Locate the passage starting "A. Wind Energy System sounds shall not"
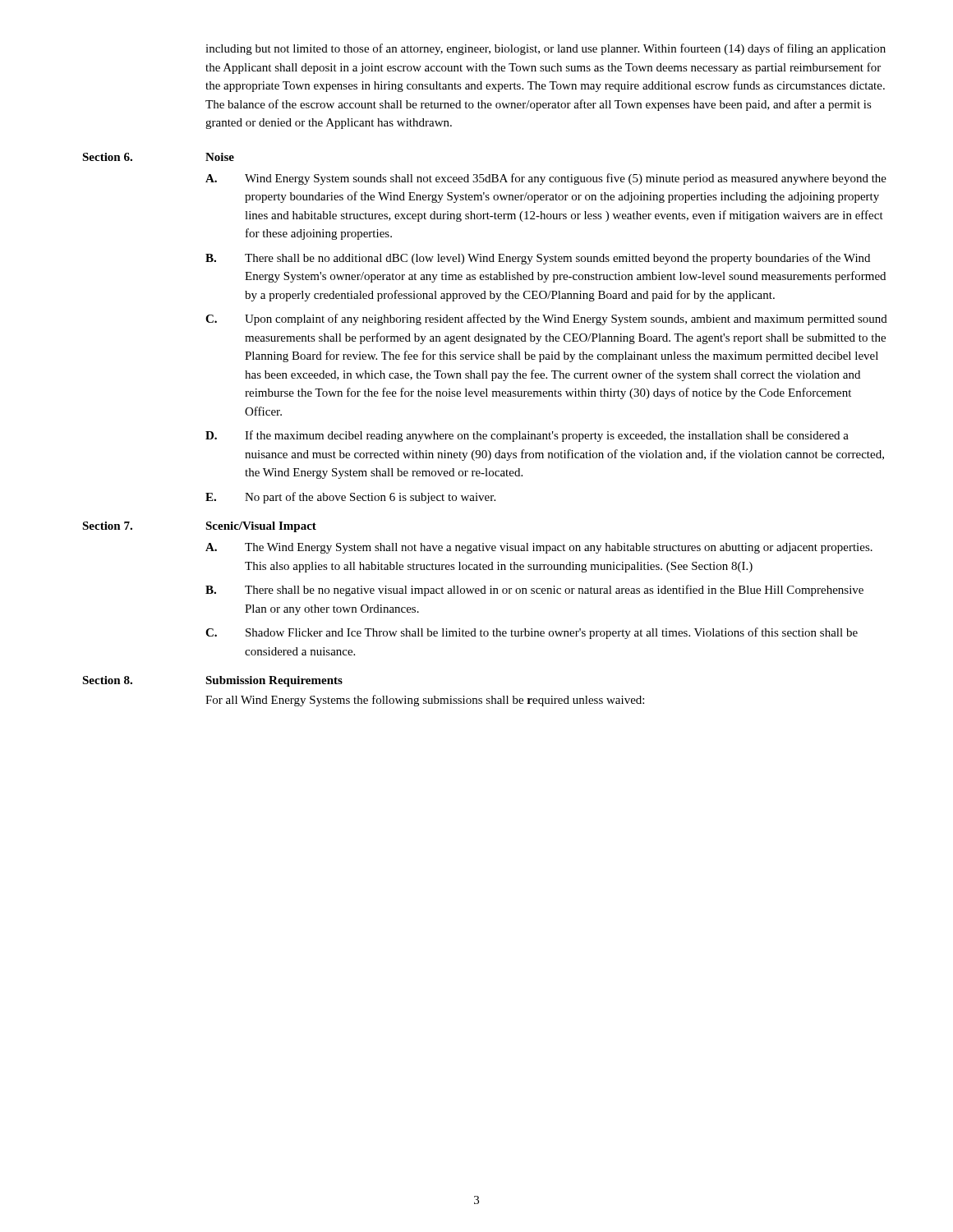The width and height of the screenshot is (953, 1232). tap(546, 206)
